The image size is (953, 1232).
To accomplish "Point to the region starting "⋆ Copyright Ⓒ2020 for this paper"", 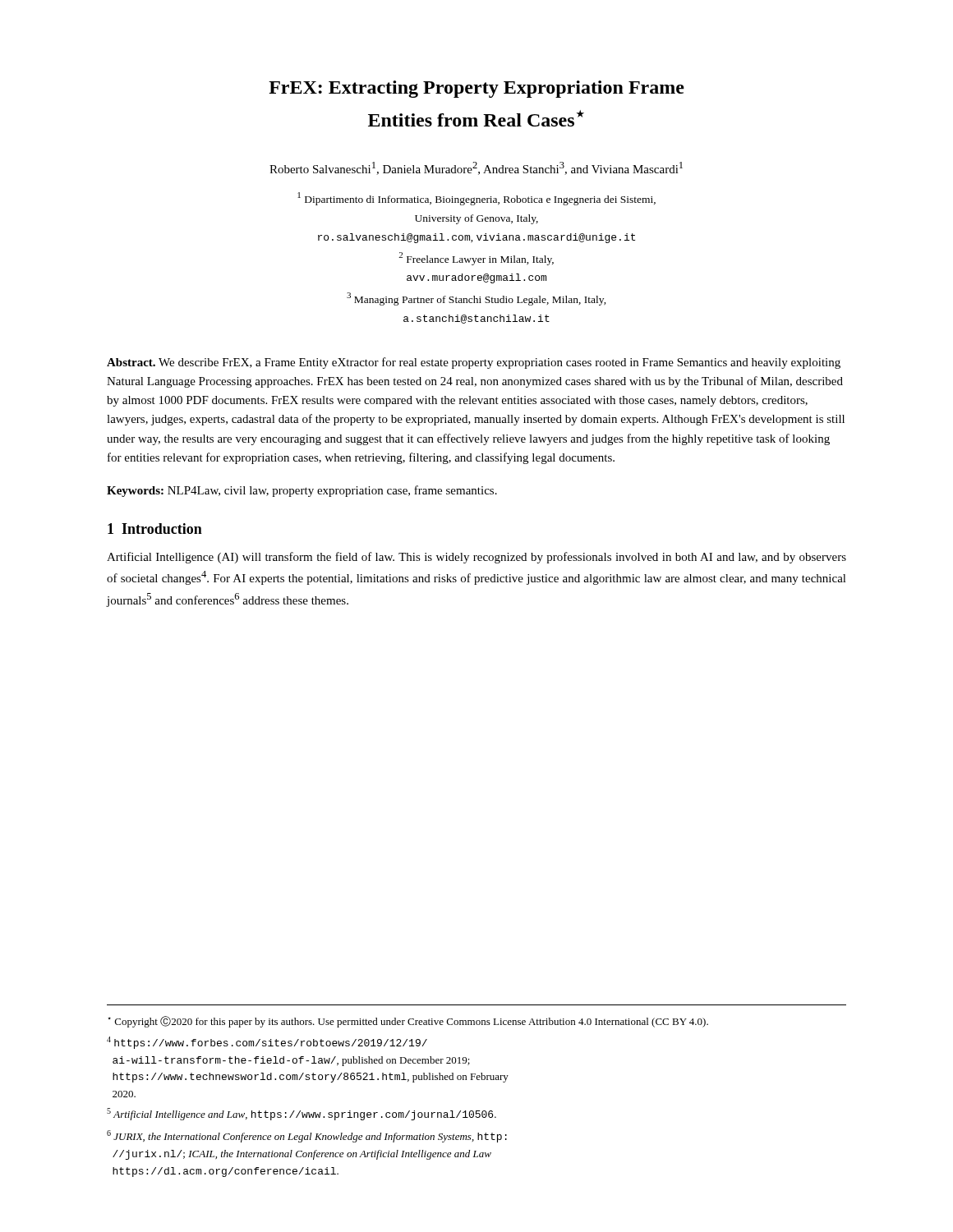I will point(408,1021).
